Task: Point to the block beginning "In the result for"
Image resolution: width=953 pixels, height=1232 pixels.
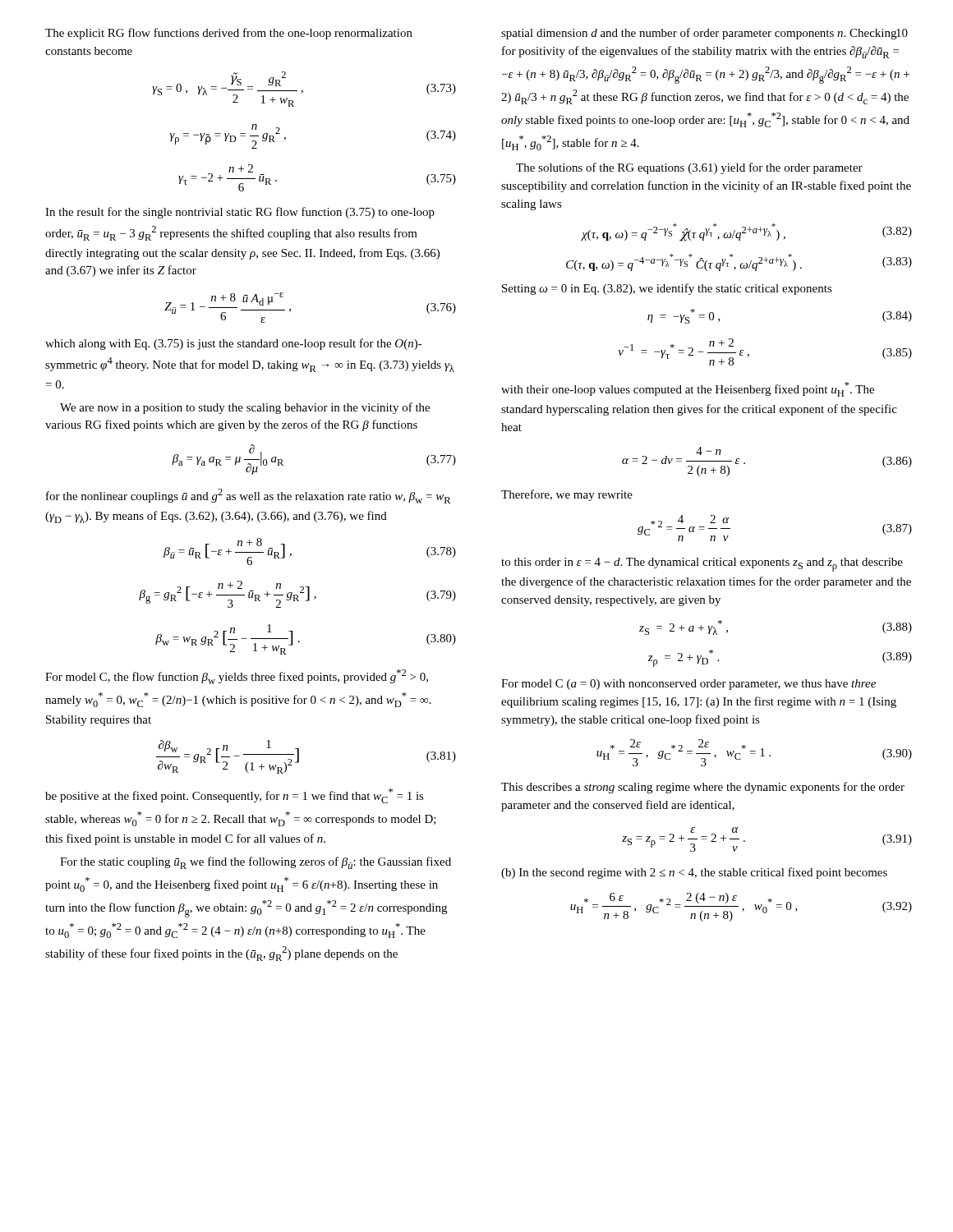Action: point(251,242)
